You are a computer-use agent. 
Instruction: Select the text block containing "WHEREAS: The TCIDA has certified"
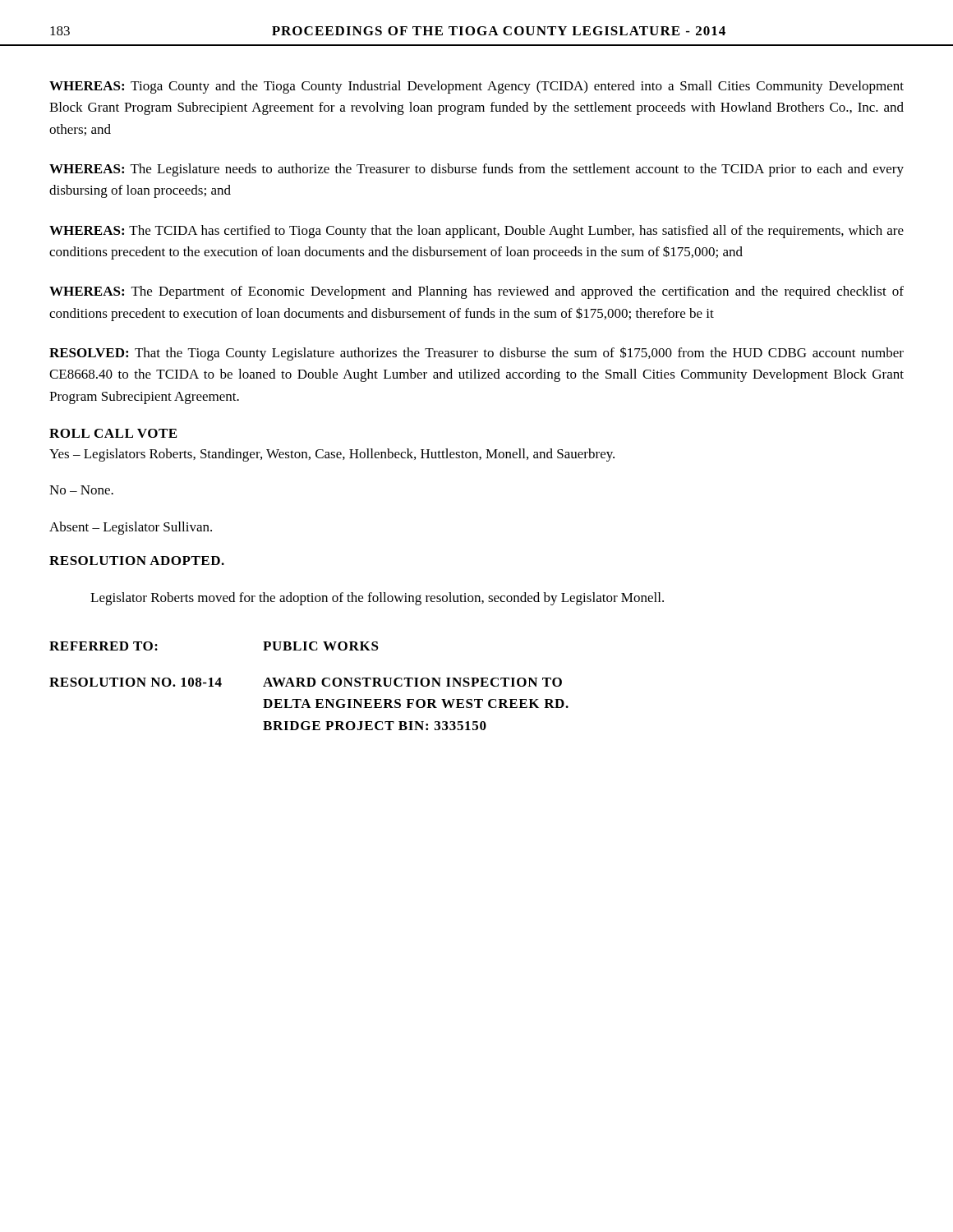[476, 241]
